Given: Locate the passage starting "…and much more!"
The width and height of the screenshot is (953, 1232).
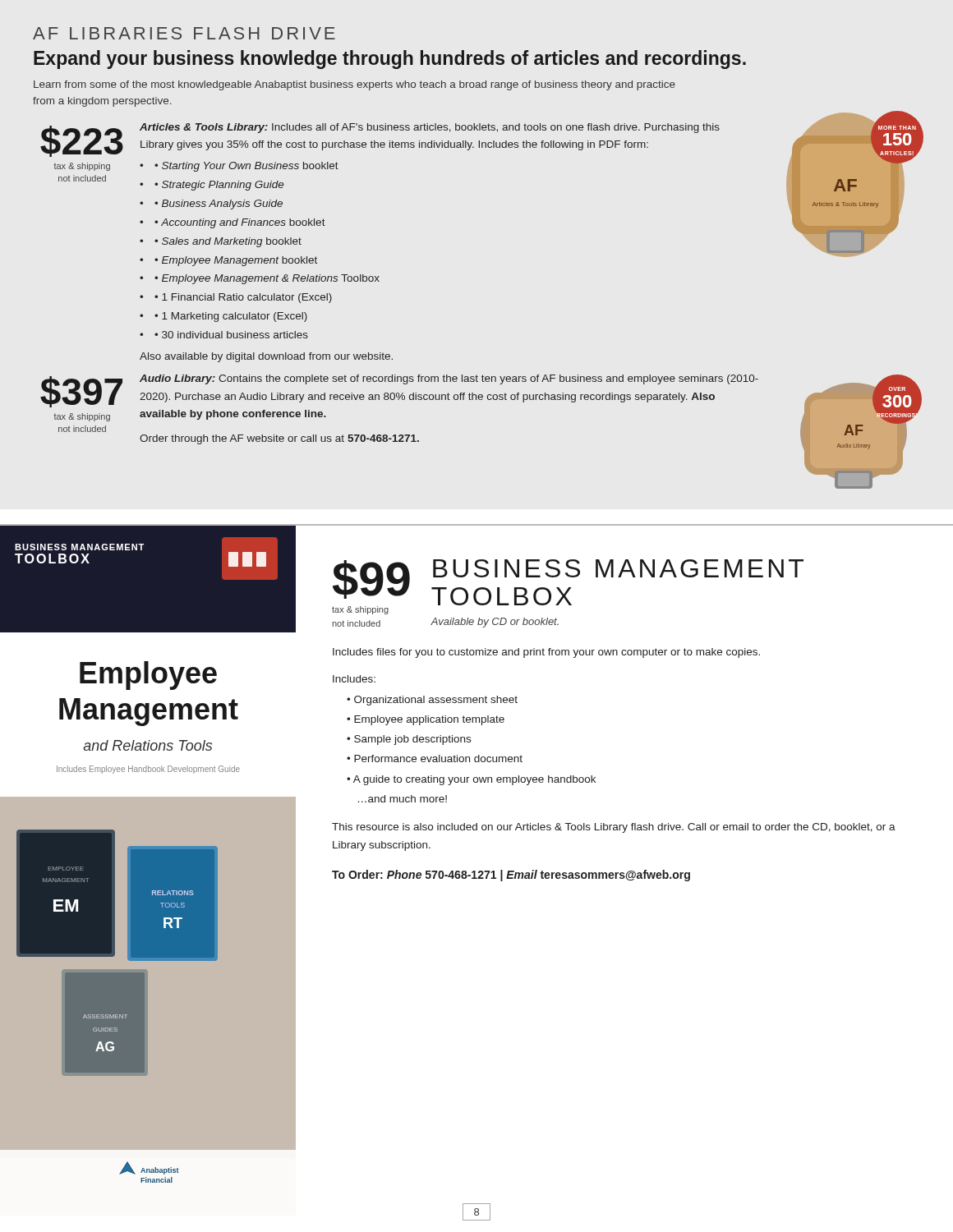Looking at the screenshot, I should tap(402, 799).
